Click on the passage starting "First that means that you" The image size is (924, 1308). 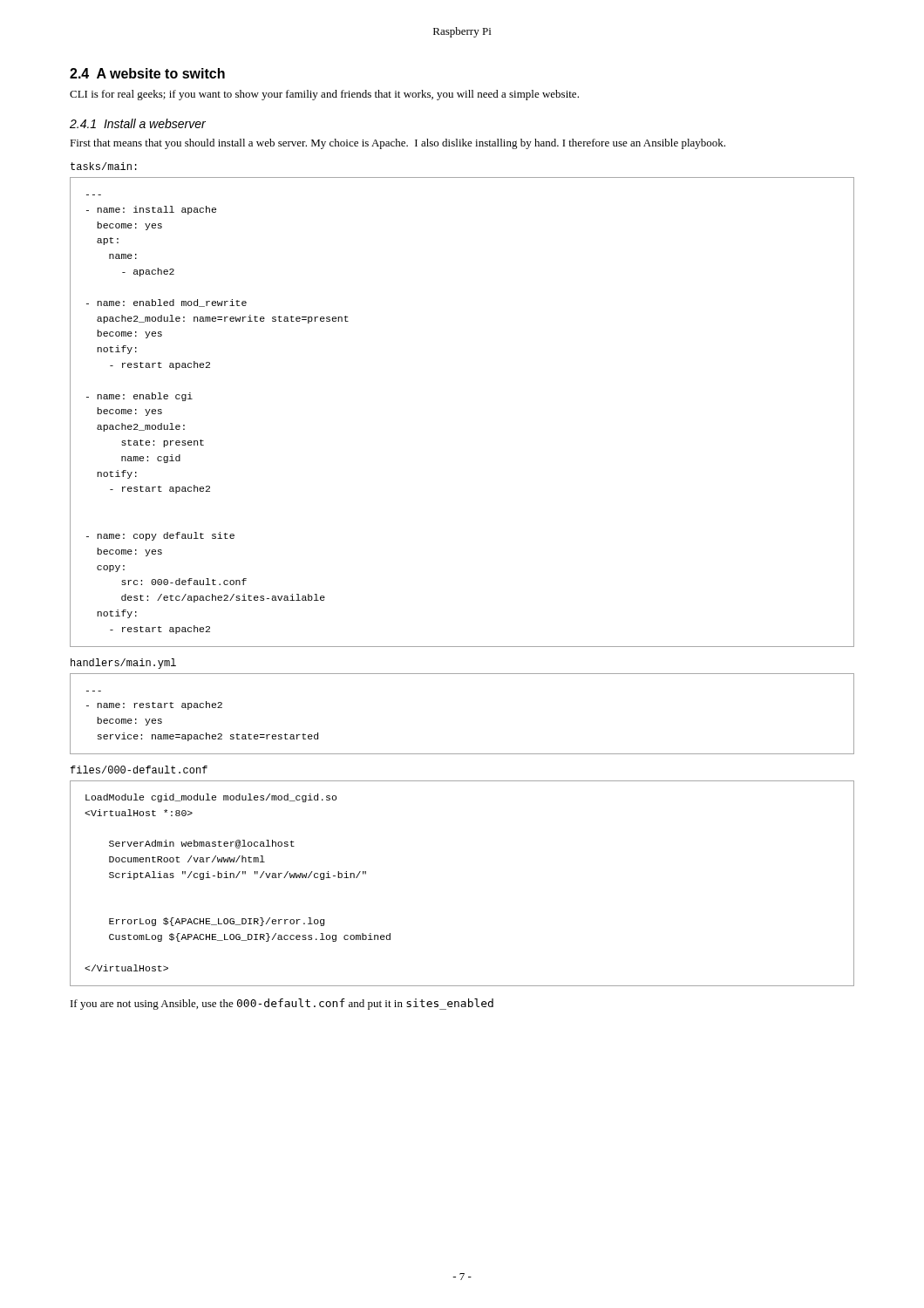(x=398, y=142)
